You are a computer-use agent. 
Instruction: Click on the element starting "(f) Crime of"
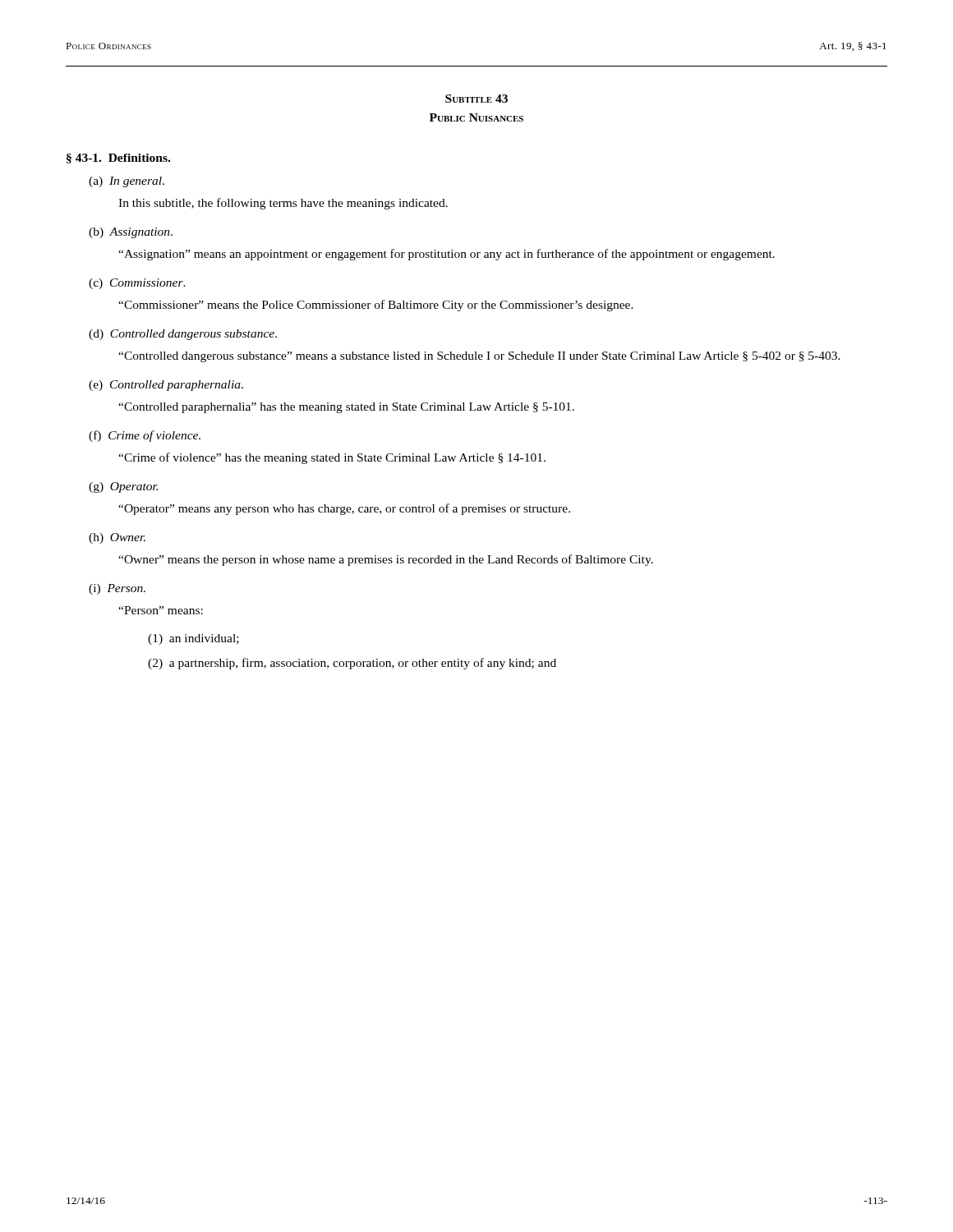[145, 435]
